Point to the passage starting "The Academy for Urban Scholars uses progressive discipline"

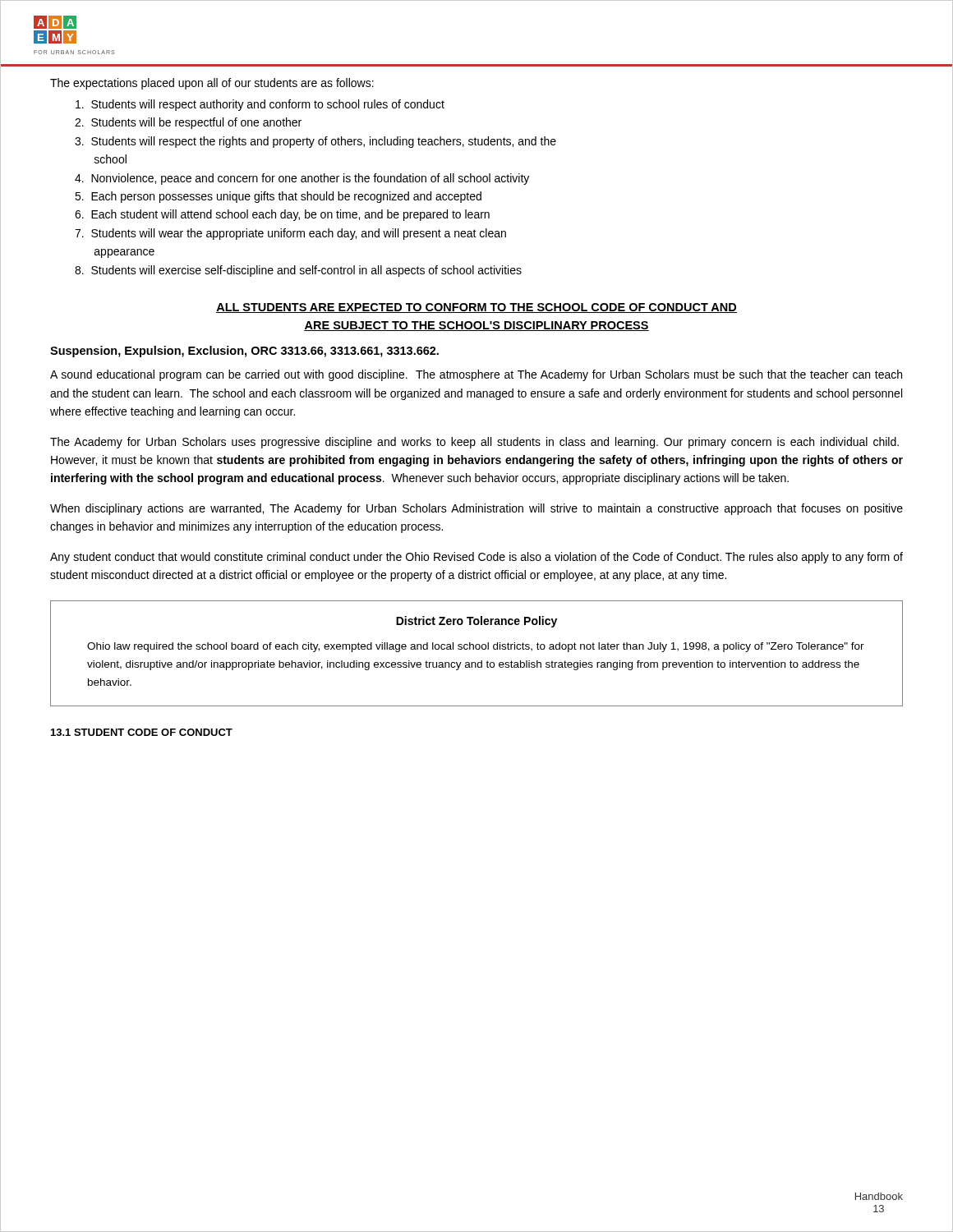click(476, 460)
